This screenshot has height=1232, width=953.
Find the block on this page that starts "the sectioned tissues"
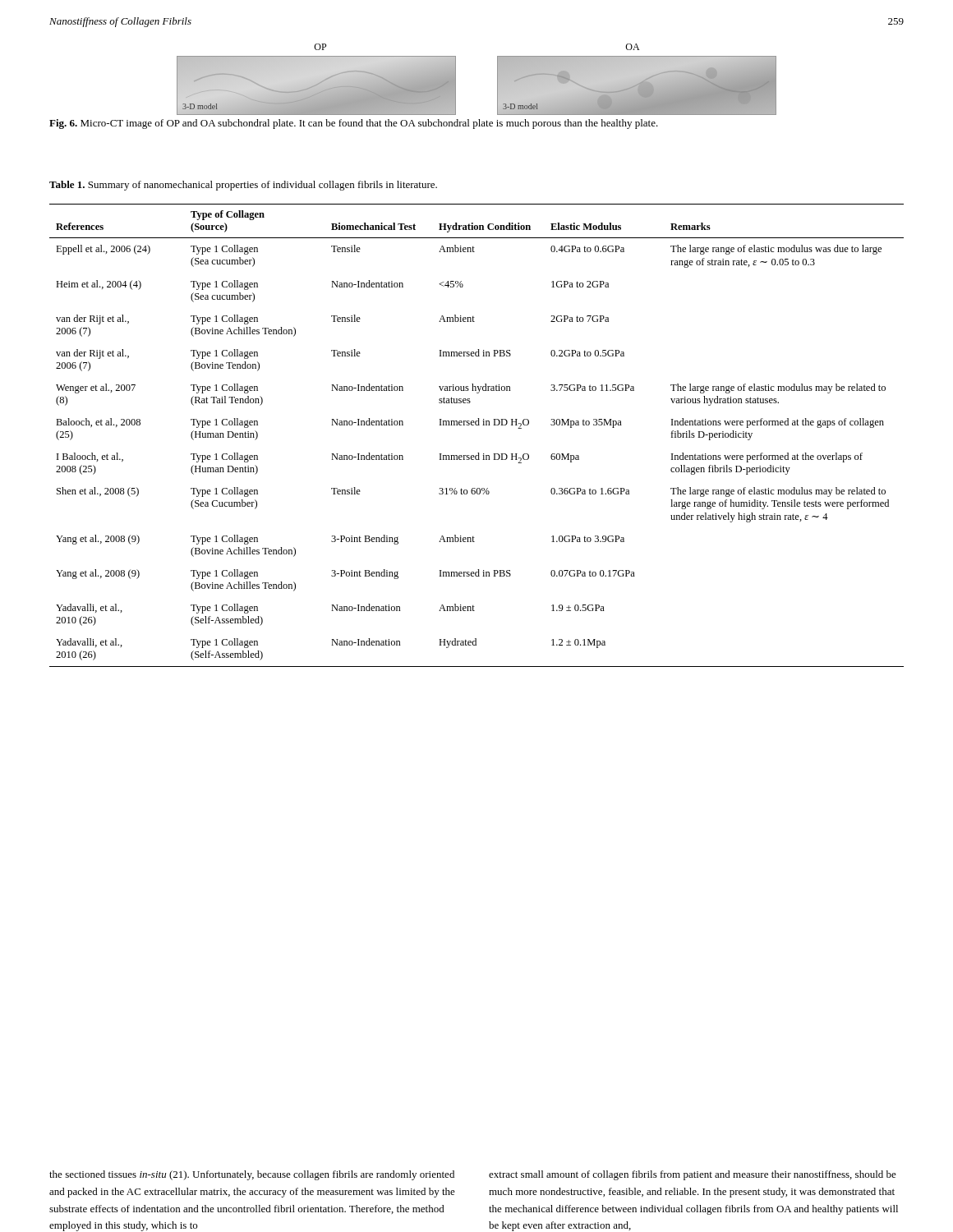[252, 1200]
